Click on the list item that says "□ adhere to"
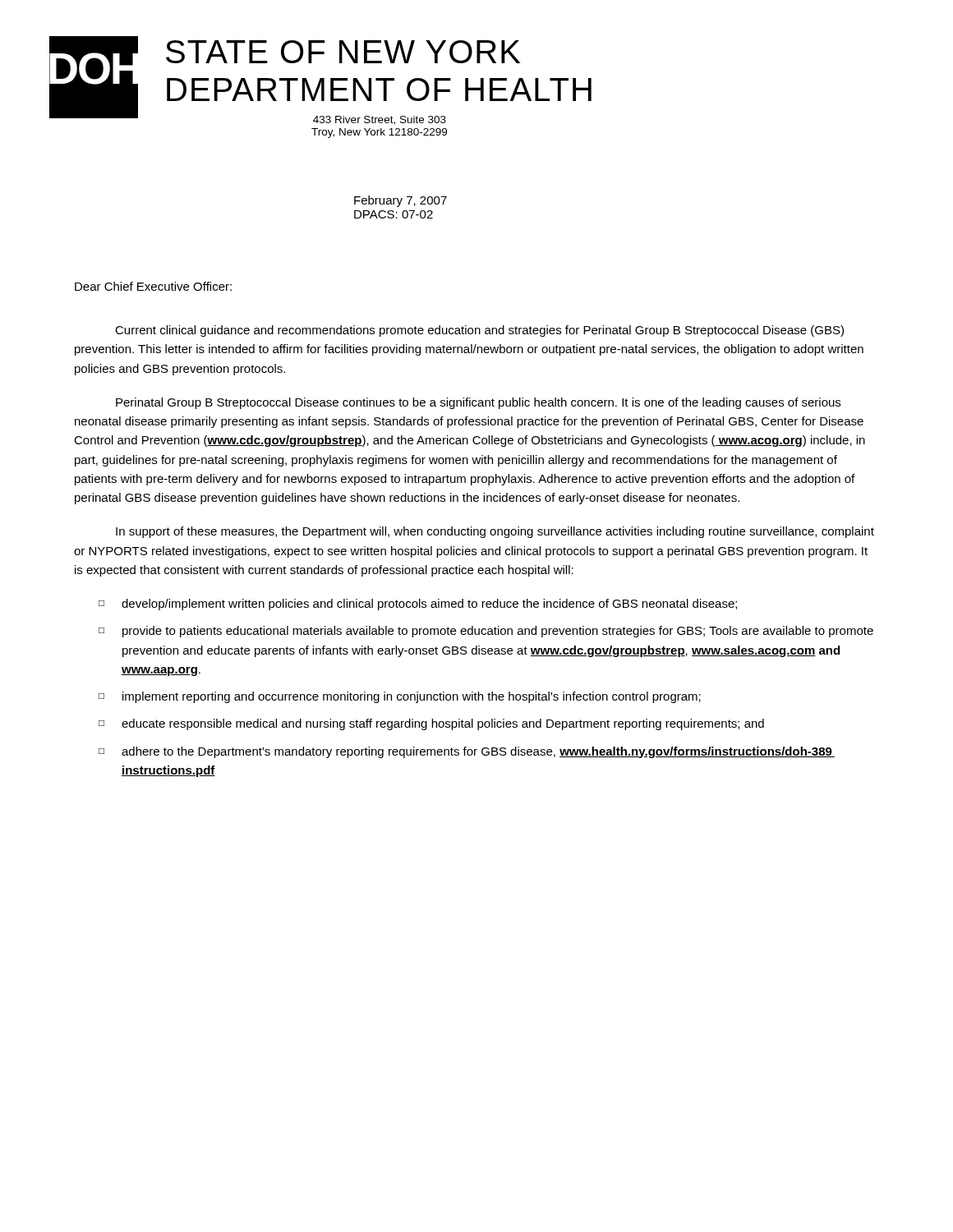Viewport: 953px width, 1232px height. click(x=489, y=760)
